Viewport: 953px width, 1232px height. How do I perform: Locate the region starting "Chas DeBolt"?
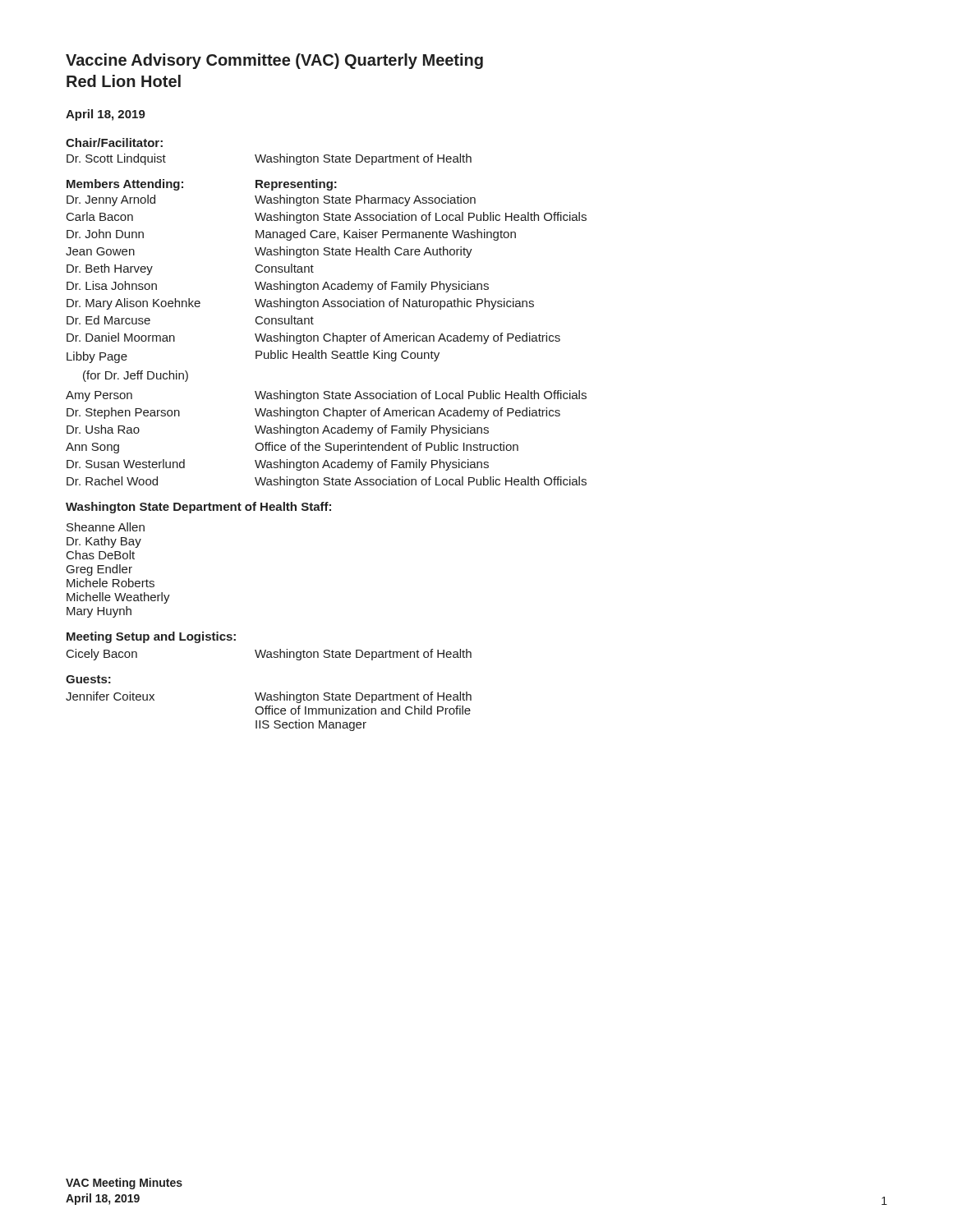pyautogui.click(x=100, y=555)
